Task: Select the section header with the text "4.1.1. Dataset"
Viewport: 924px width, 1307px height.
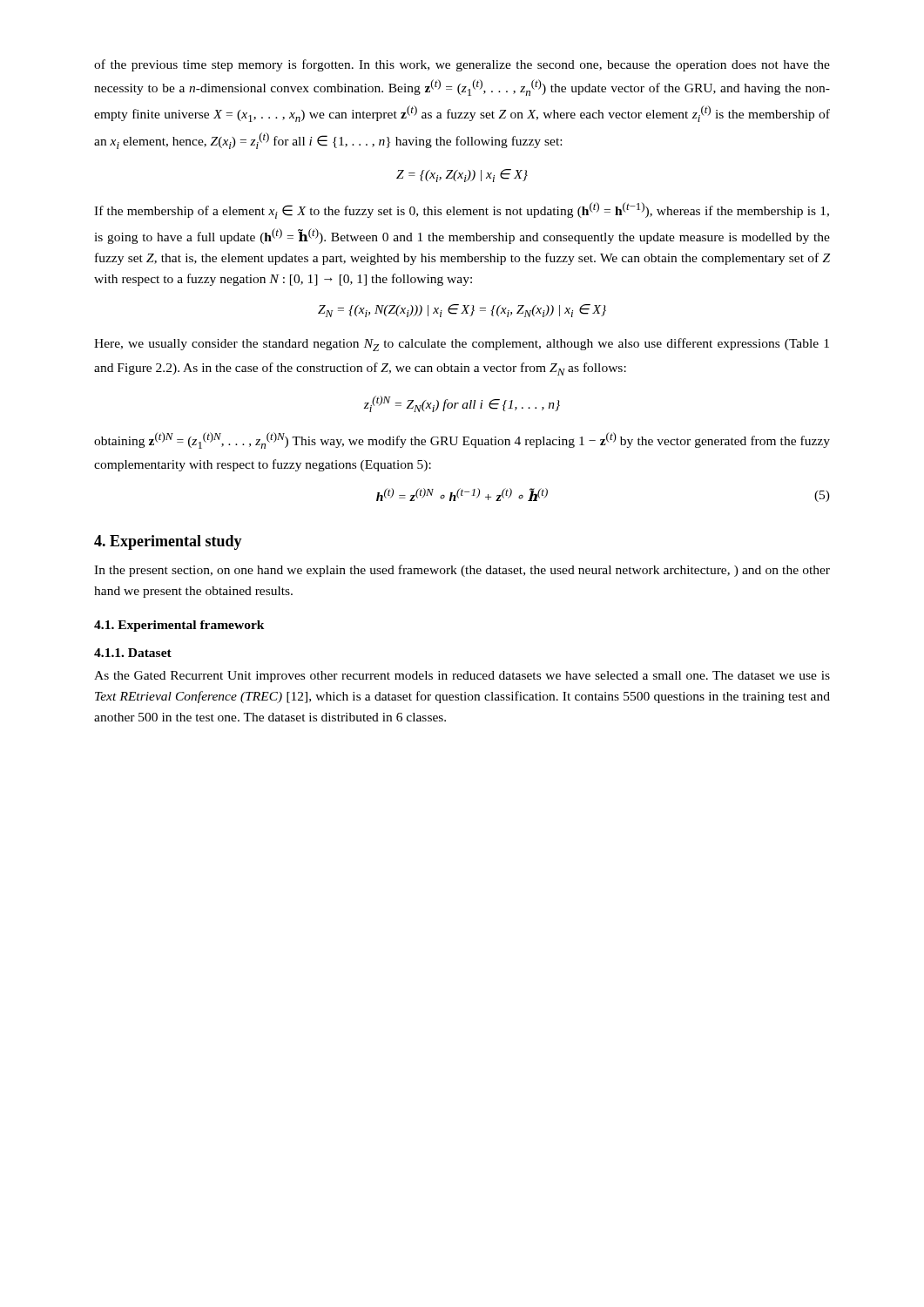Action: [133, 653]
